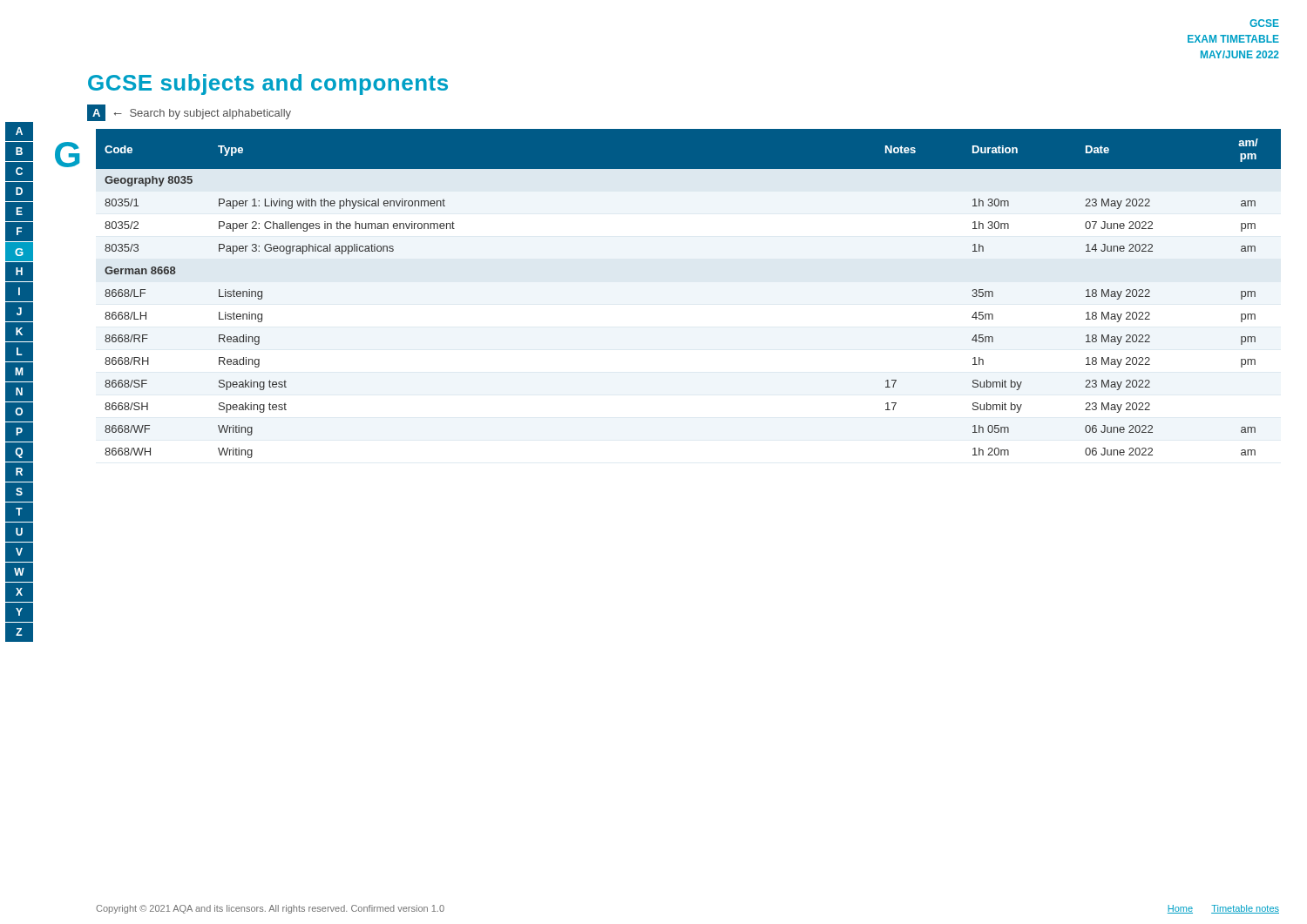
Task: Click on the table containing "Paper 2: Challenges"
Action: coord(688,509)
